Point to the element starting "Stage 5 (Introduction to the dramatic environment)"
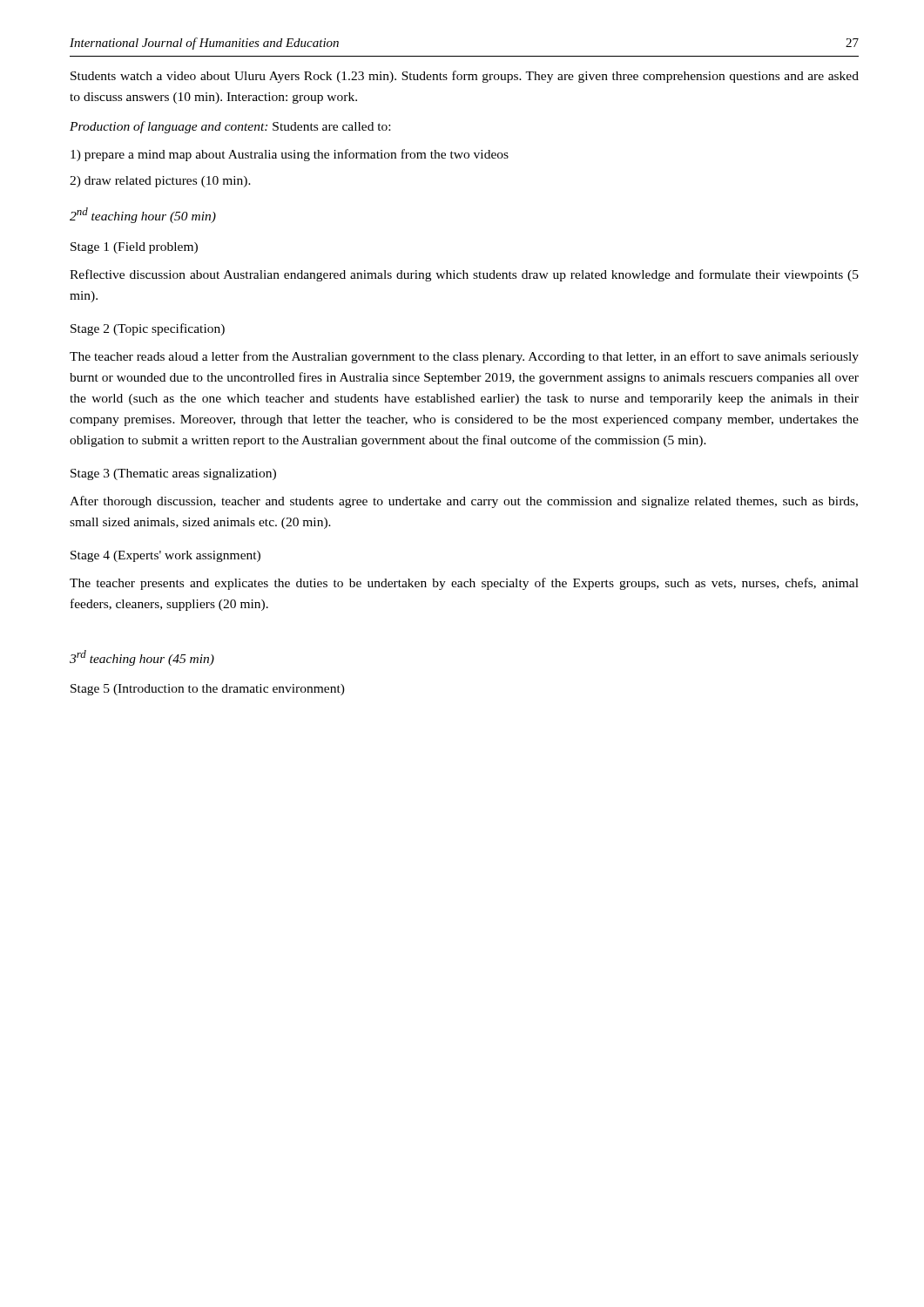The width and height of the screenshot is (924, 1307). pos(207,688)
